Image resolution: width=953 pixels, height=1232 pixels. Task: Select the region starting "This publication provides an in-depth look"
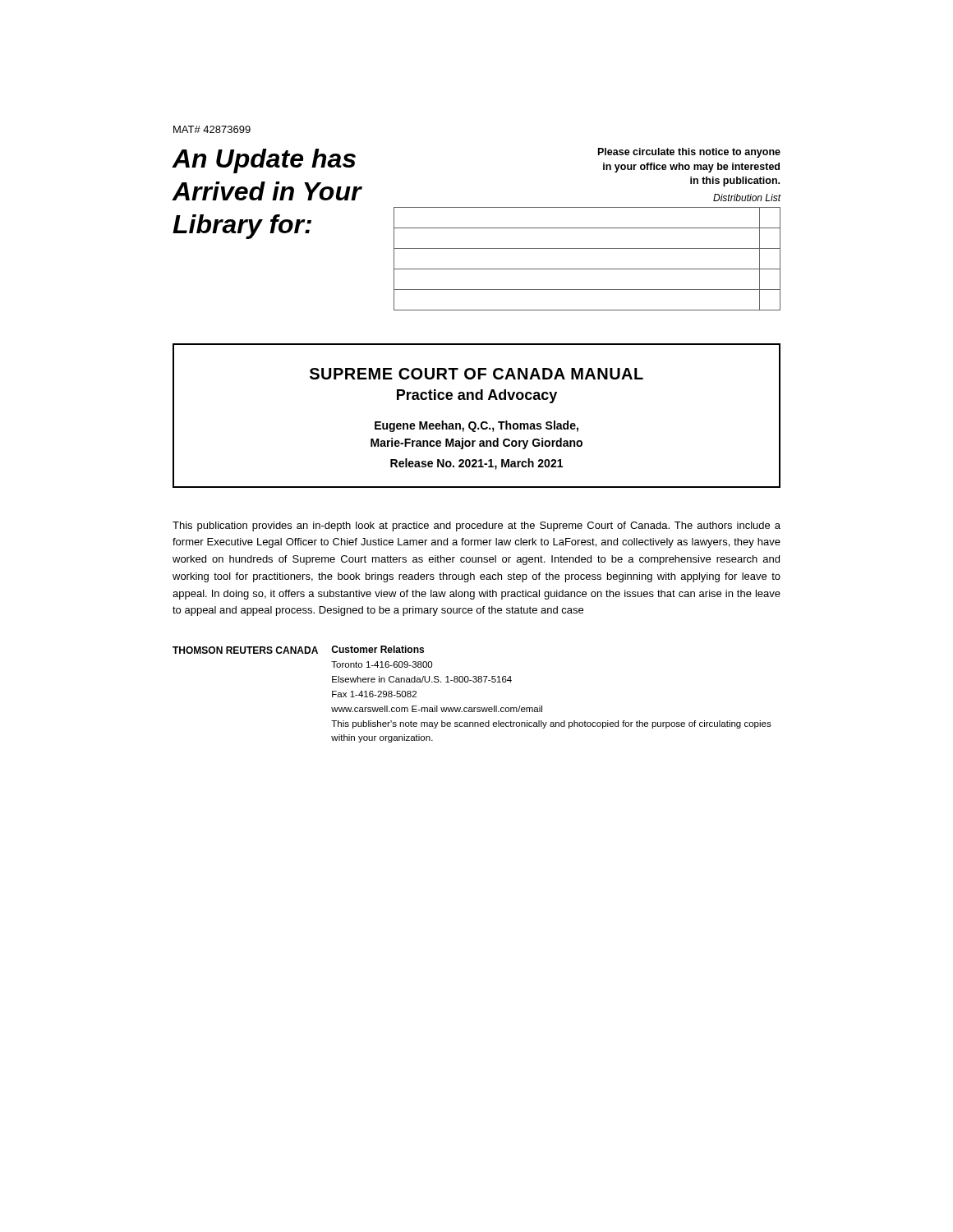coord(476,568)
